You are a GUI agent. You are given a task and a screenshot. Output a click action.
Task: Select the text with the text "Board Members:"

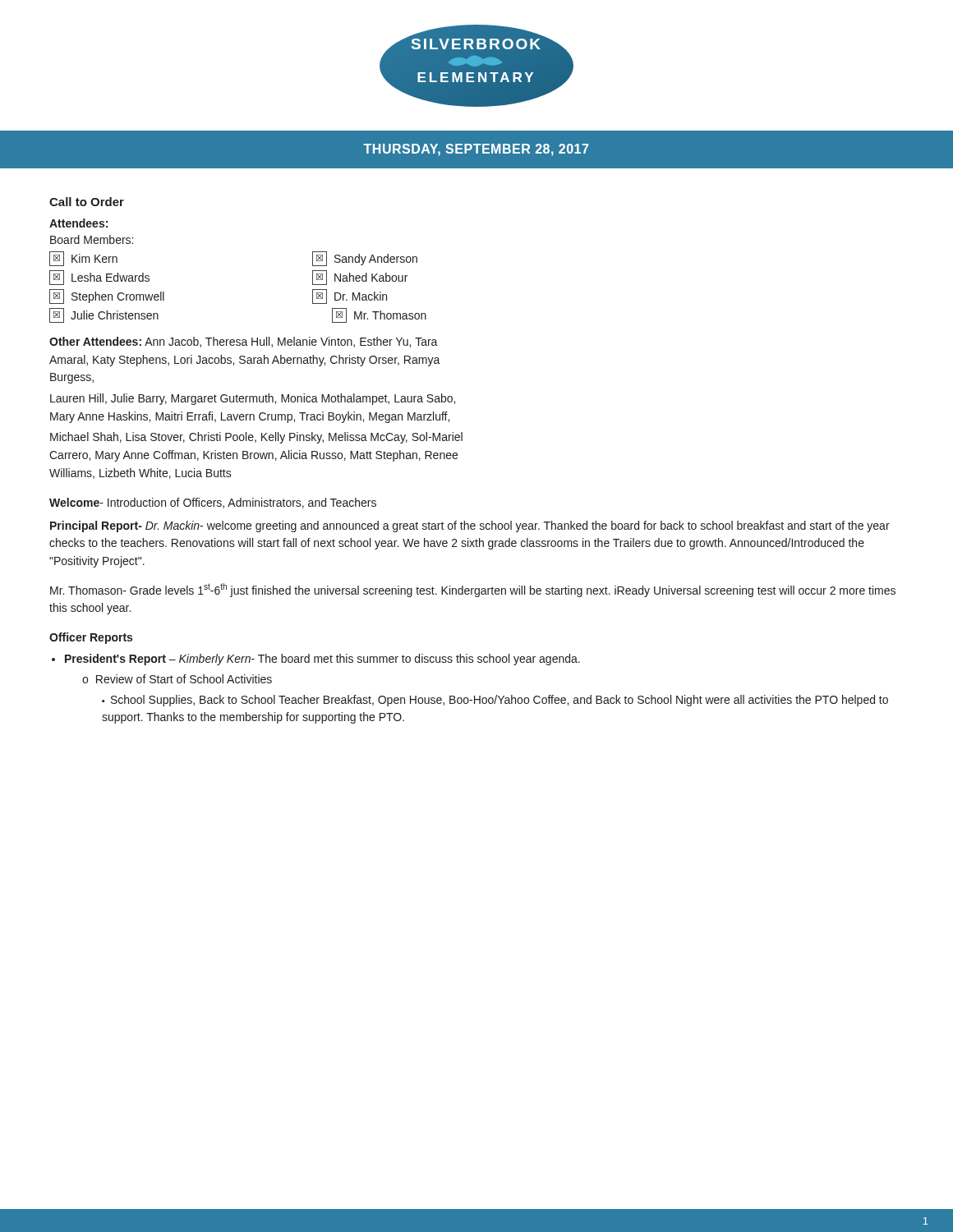point(92,240)
